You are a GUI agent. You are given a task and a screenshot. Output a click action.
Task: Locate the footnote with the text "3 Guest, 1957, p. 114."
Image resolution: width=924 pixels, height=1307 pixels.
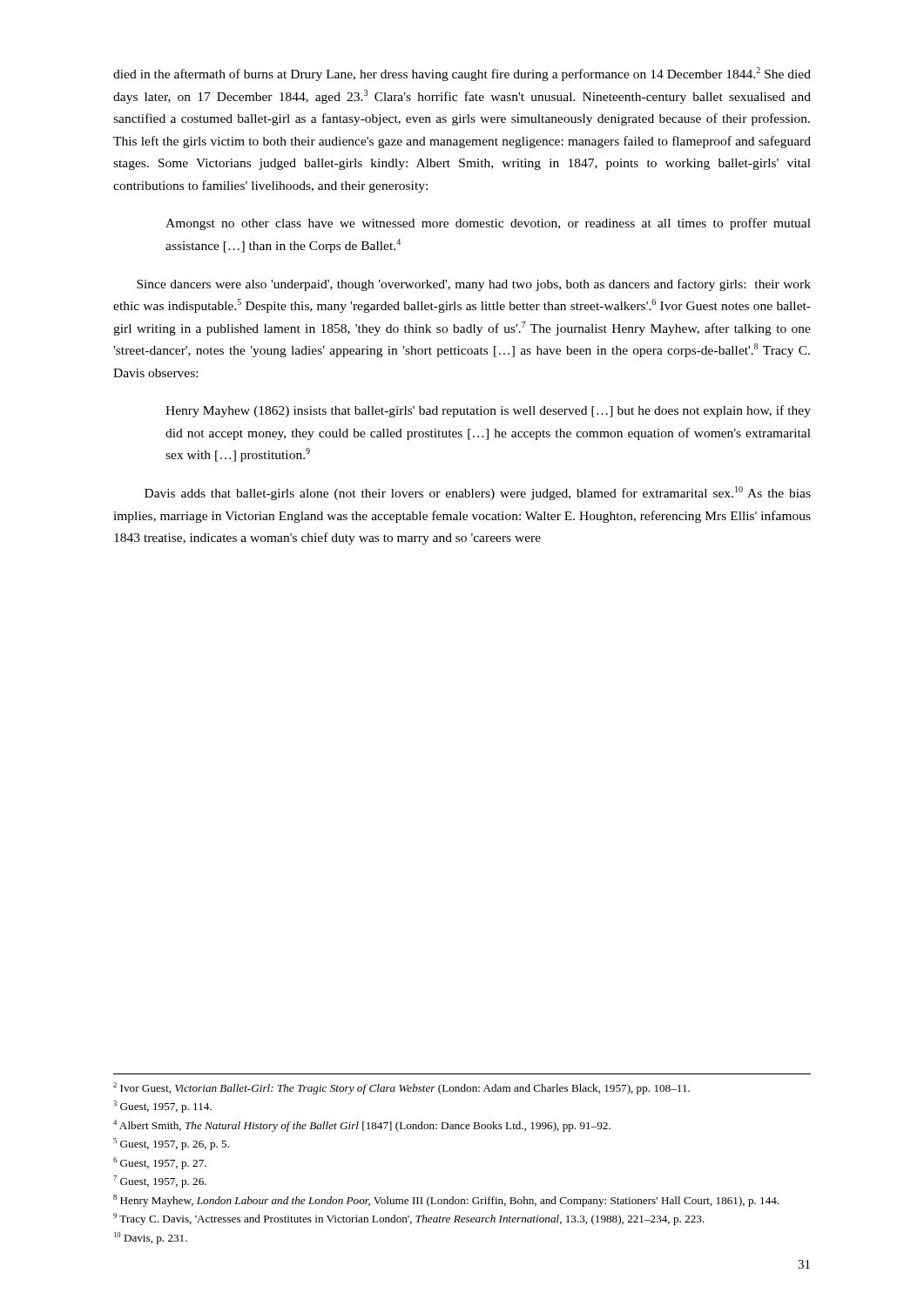tap(163, 1106)
